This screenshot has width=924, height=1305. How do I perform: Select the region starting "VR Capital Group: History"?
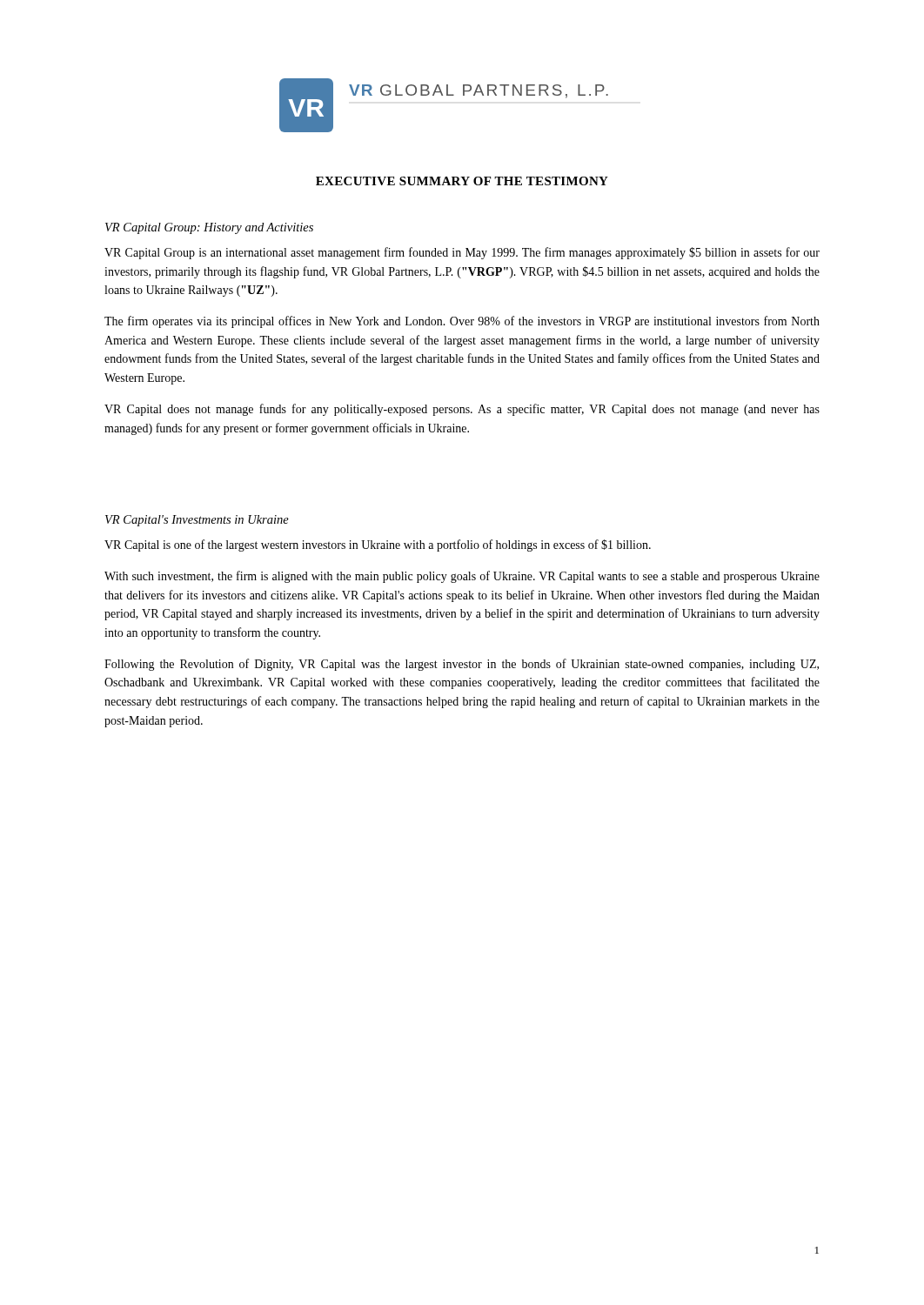point(209,227)
